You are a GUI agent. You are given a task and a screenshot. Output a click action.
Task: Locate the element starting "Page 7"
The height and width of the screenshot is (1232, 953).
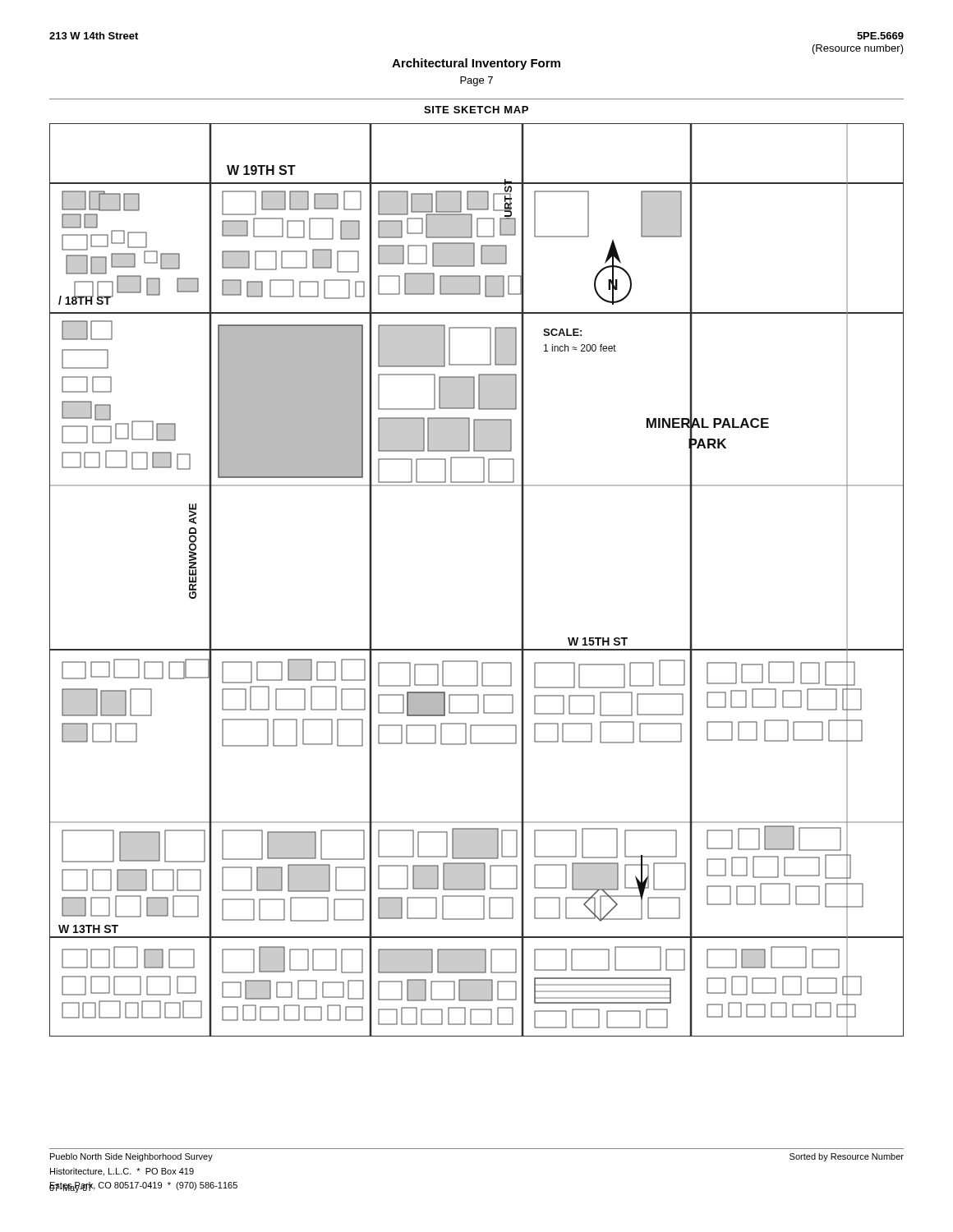click(x=476, y=80)
